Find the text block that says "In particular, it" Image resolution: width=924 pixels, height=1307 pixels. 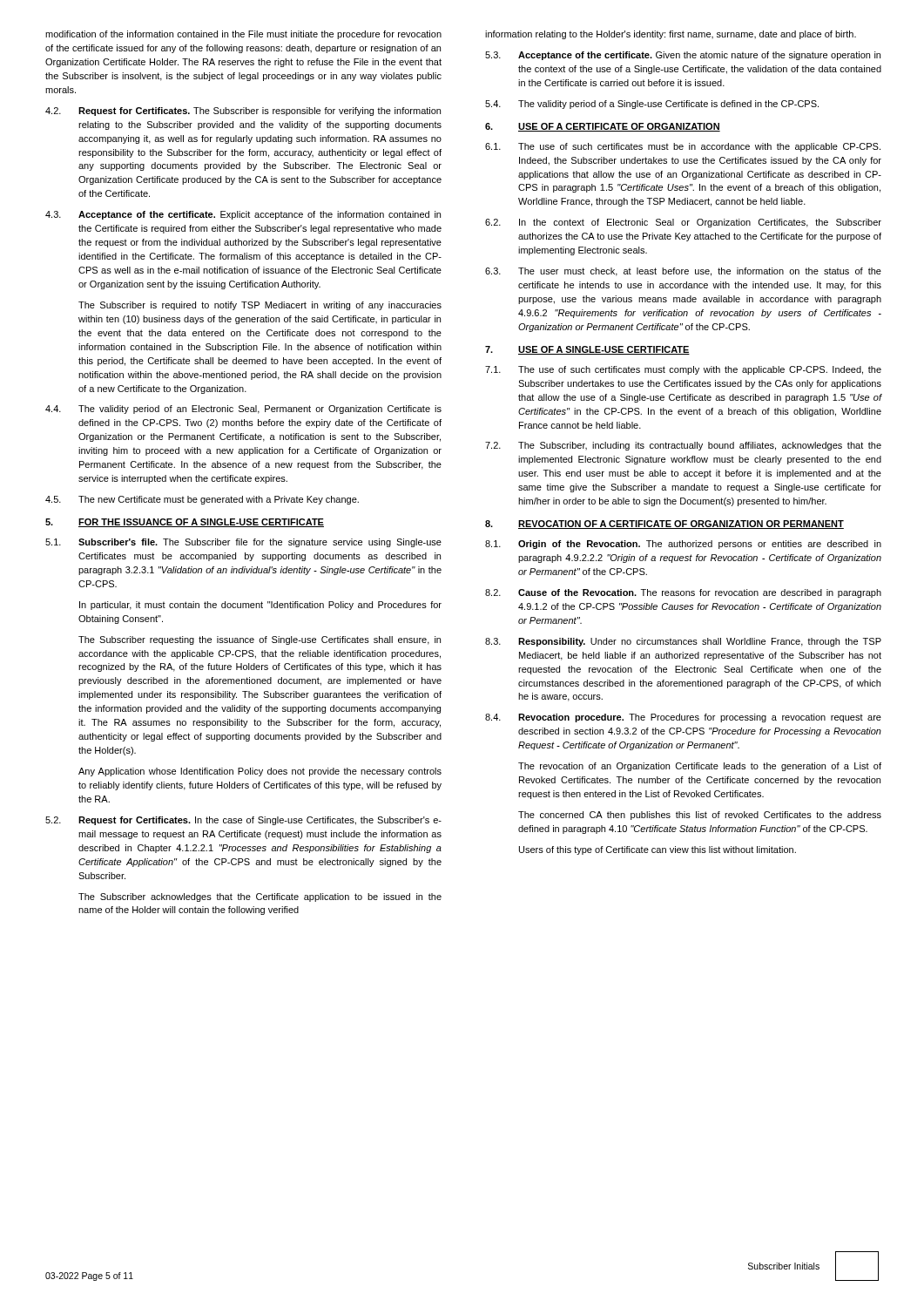260,611
